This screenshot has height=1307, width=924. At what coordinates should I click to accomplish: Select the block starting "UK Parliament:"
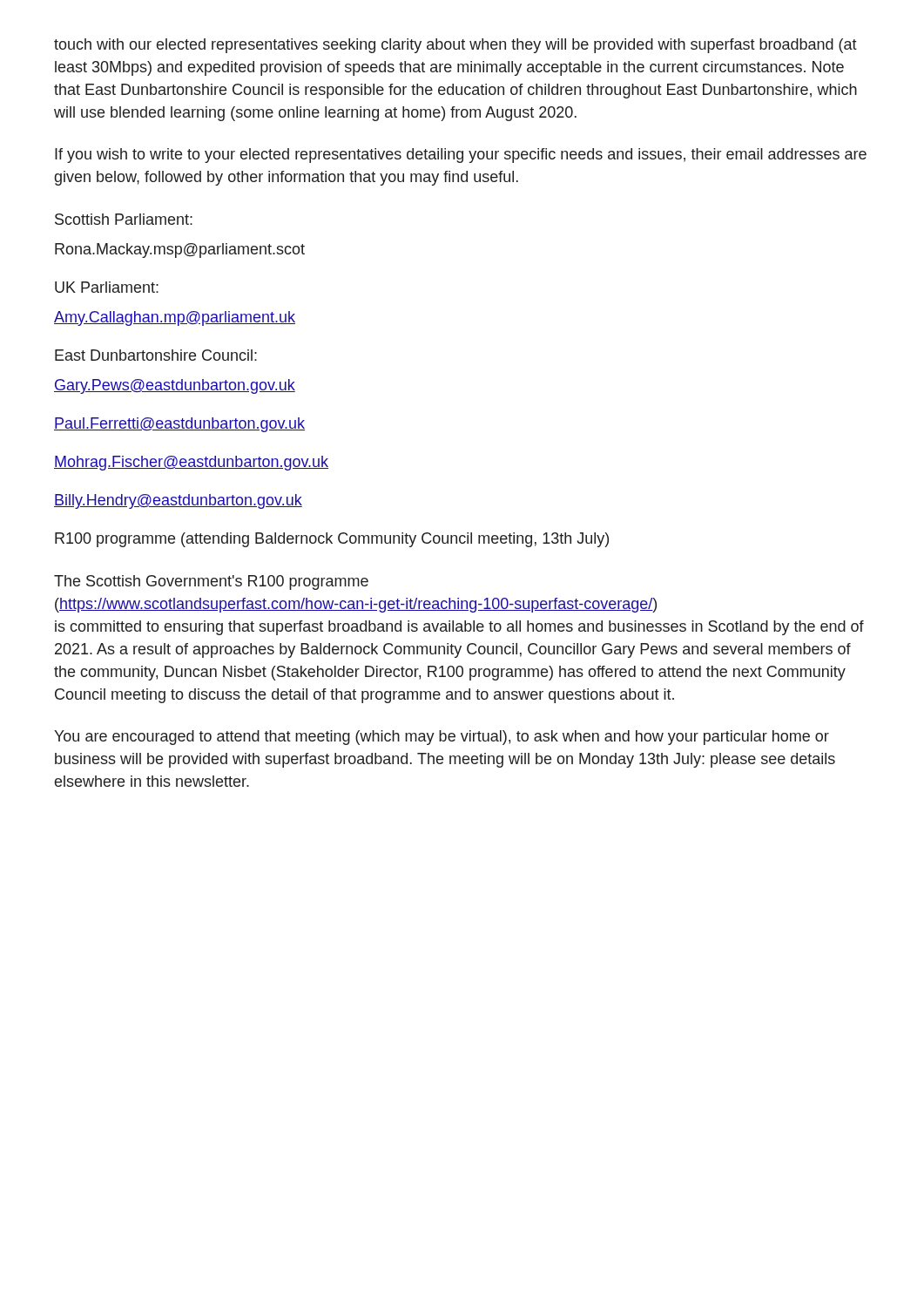pyautogui.click(x=107, y=287)
